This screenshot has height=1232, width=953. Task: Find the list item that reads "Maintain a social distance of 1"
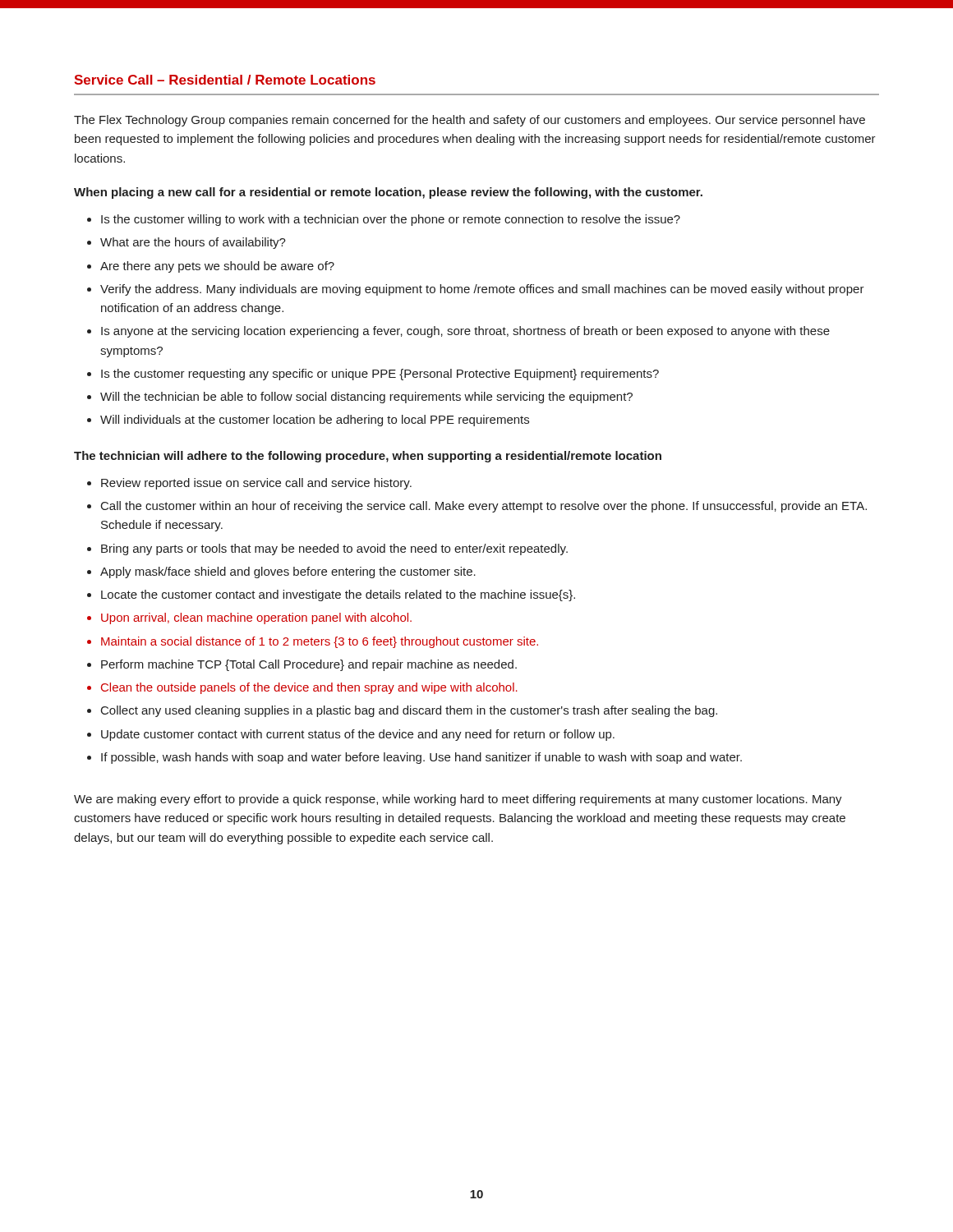320,641
